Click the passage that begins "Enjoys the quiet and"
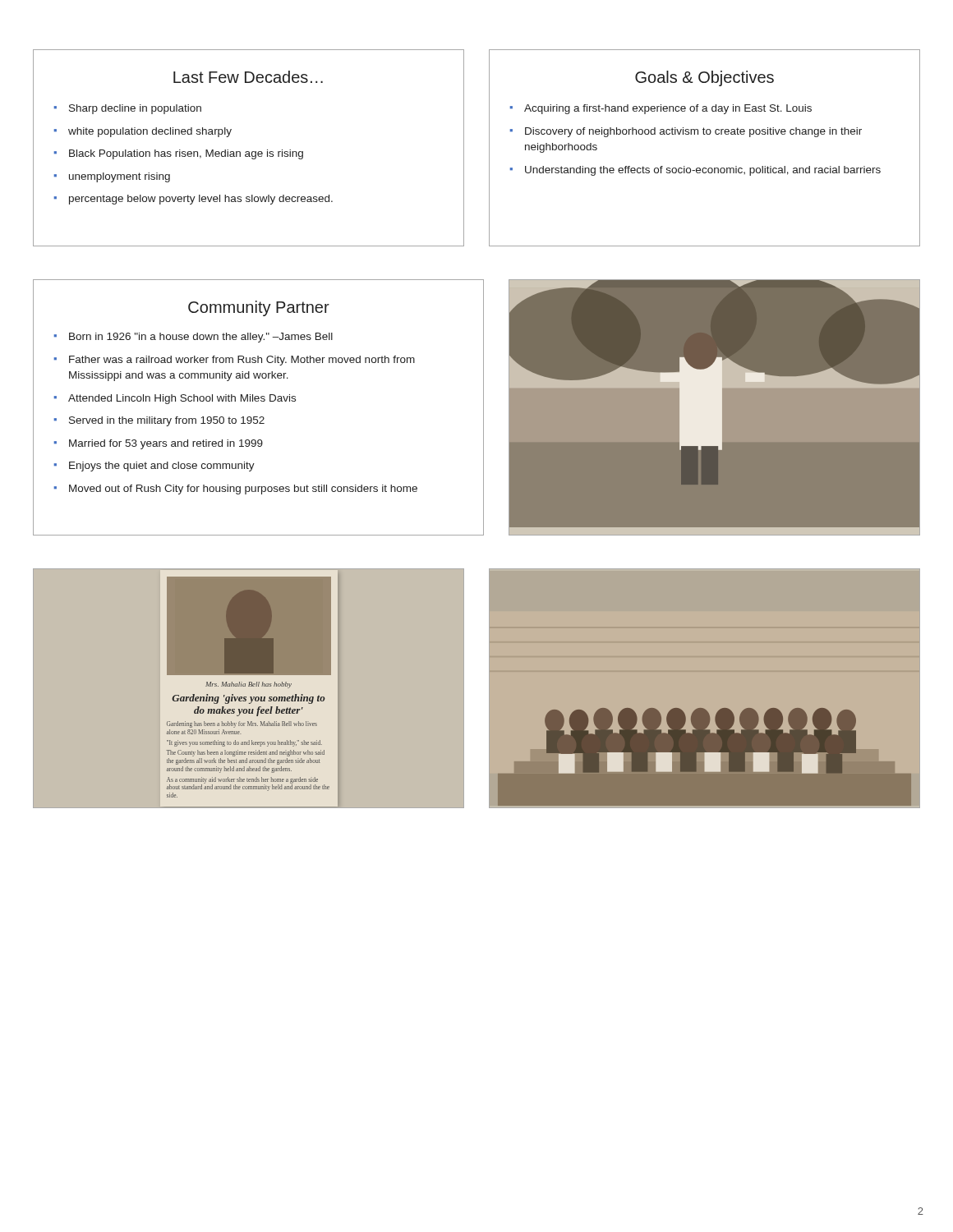Image resolution: width=953 pixels, height=1232 pixels. (161, 466)
